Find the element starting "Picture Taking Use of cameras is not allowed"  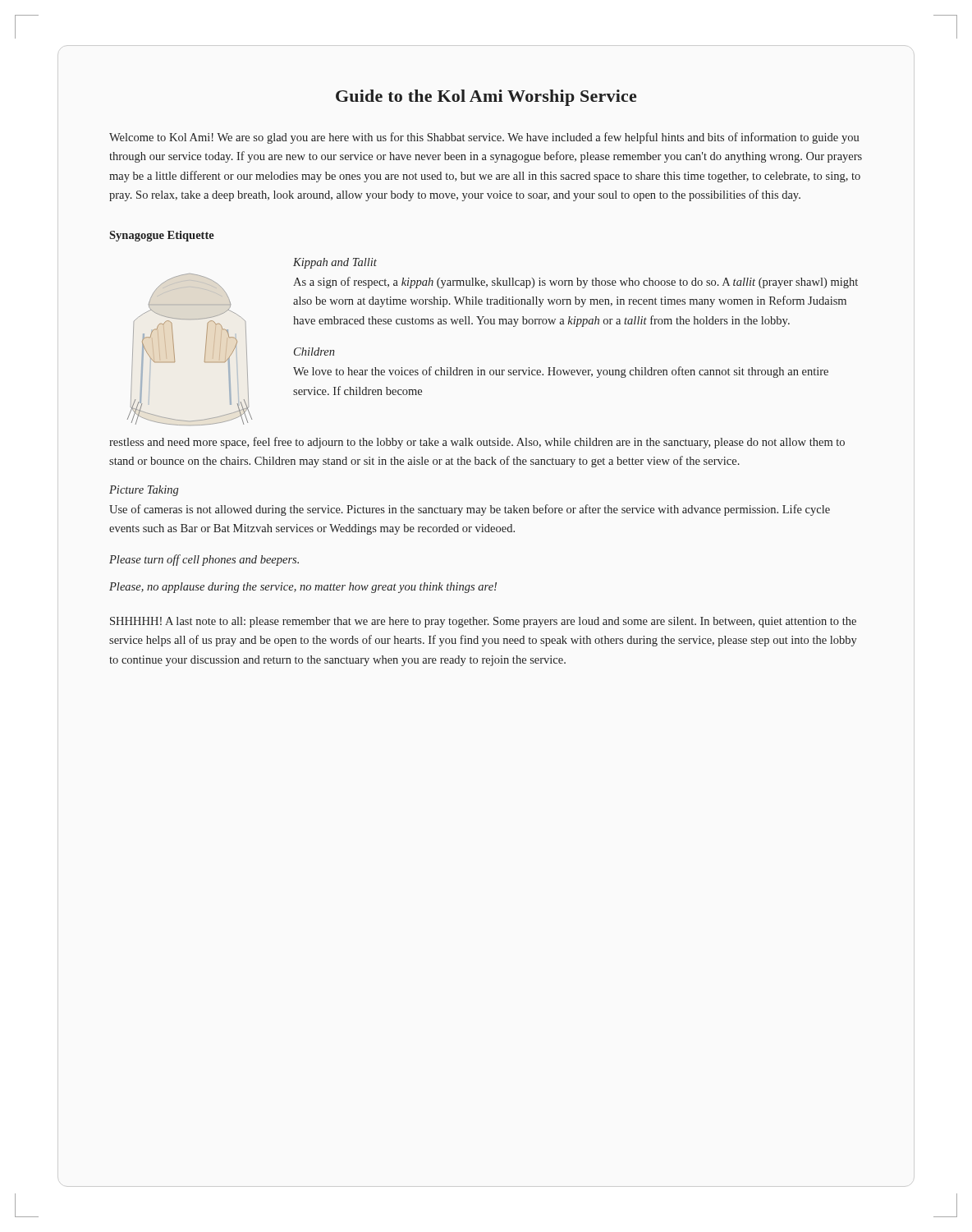click(486, 511)
